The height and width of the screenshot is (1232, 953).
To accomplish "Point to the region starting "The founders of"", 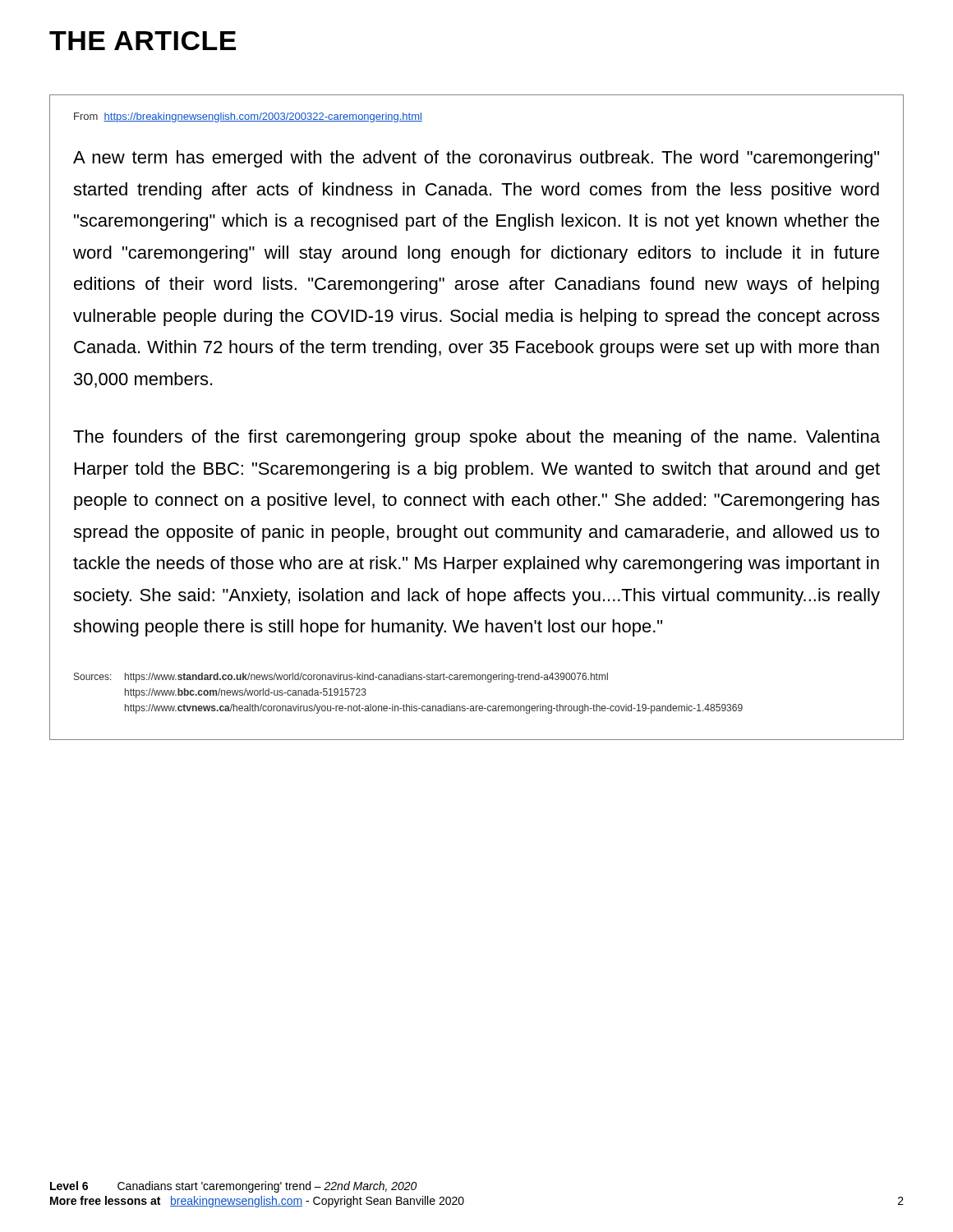I will [x=476, y=531].
